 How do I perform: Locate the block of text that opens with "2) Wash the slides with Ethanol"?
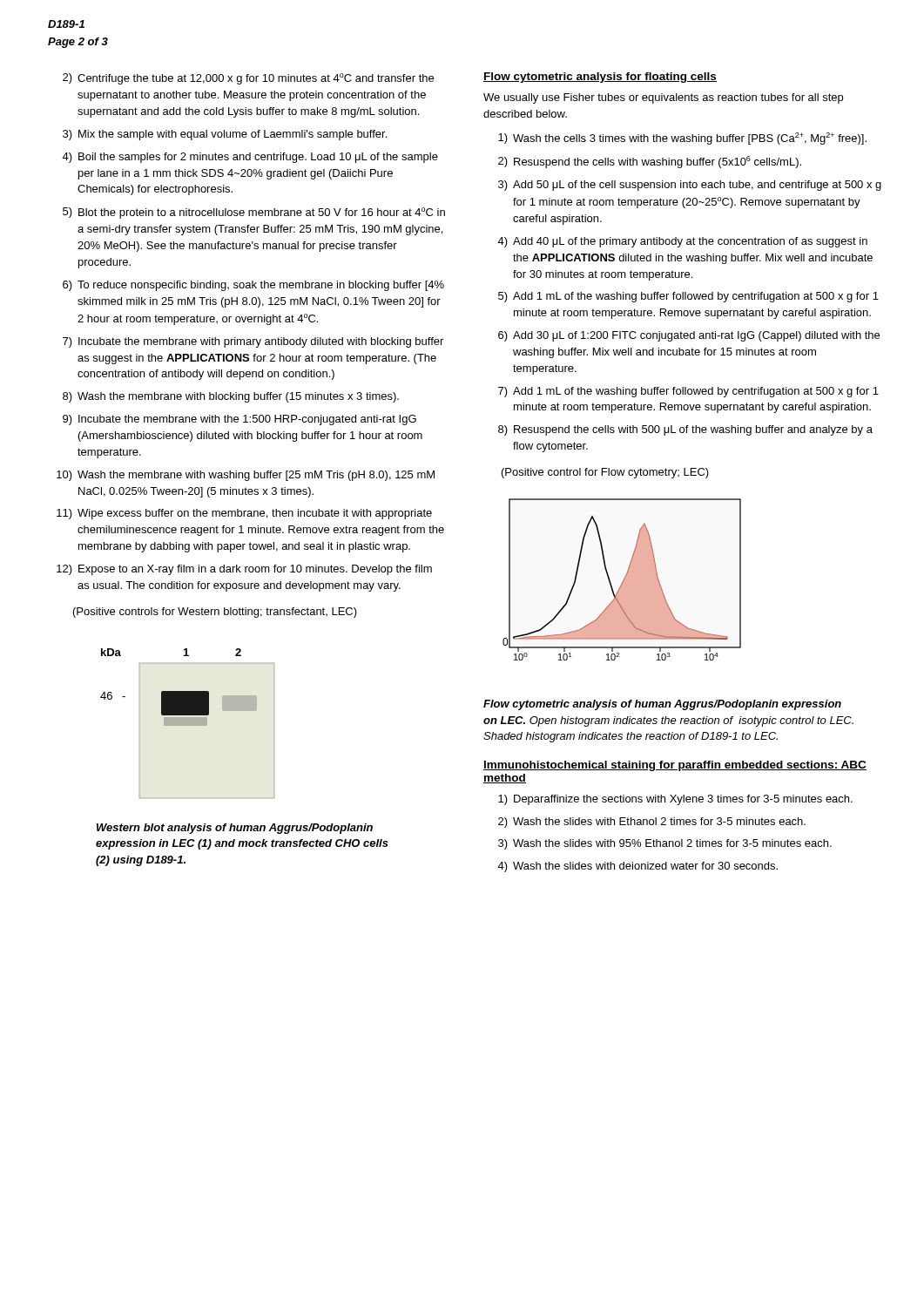(683, 822)
